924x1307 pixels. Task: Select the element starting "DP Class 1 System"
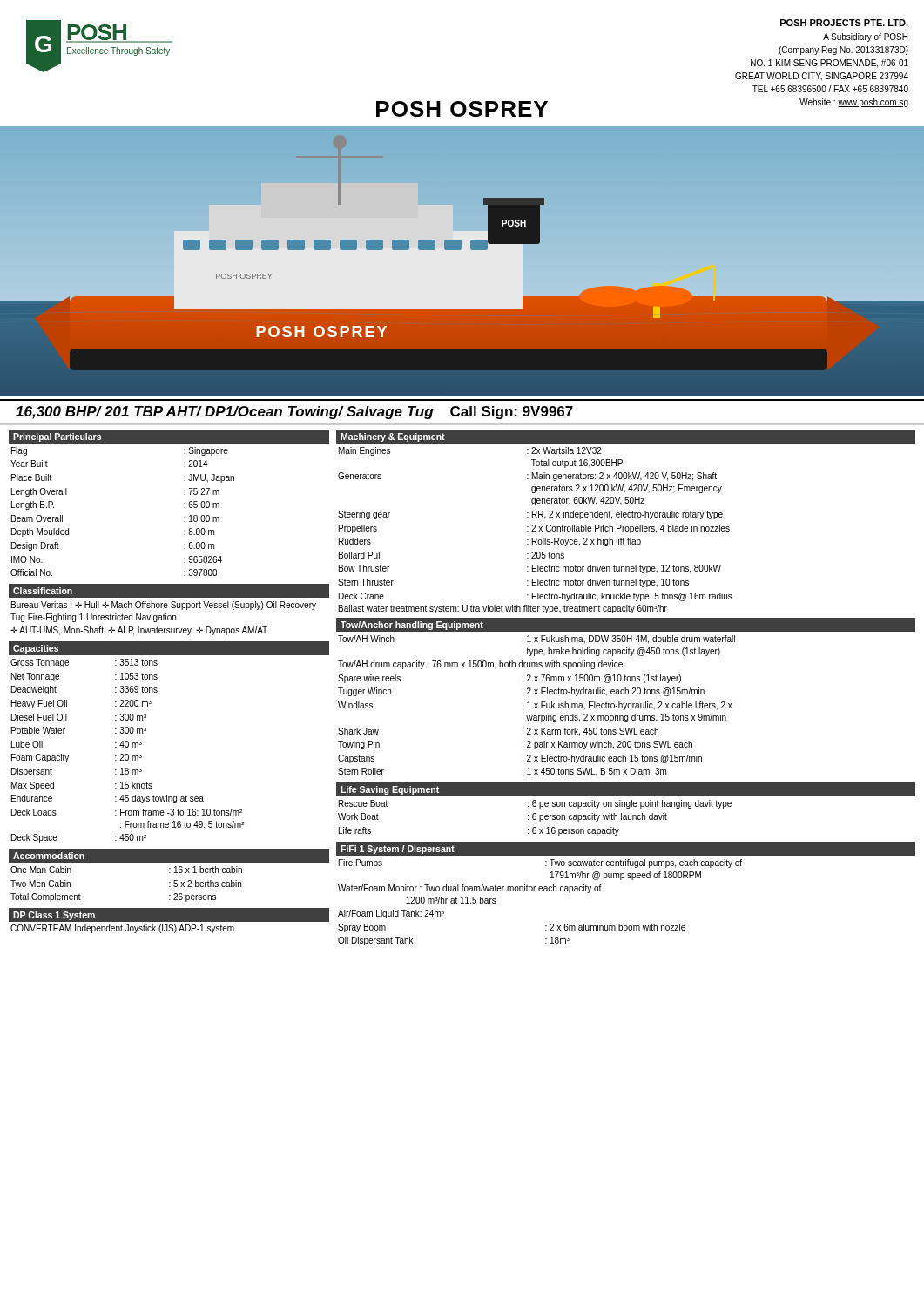[x=54, y=915]
